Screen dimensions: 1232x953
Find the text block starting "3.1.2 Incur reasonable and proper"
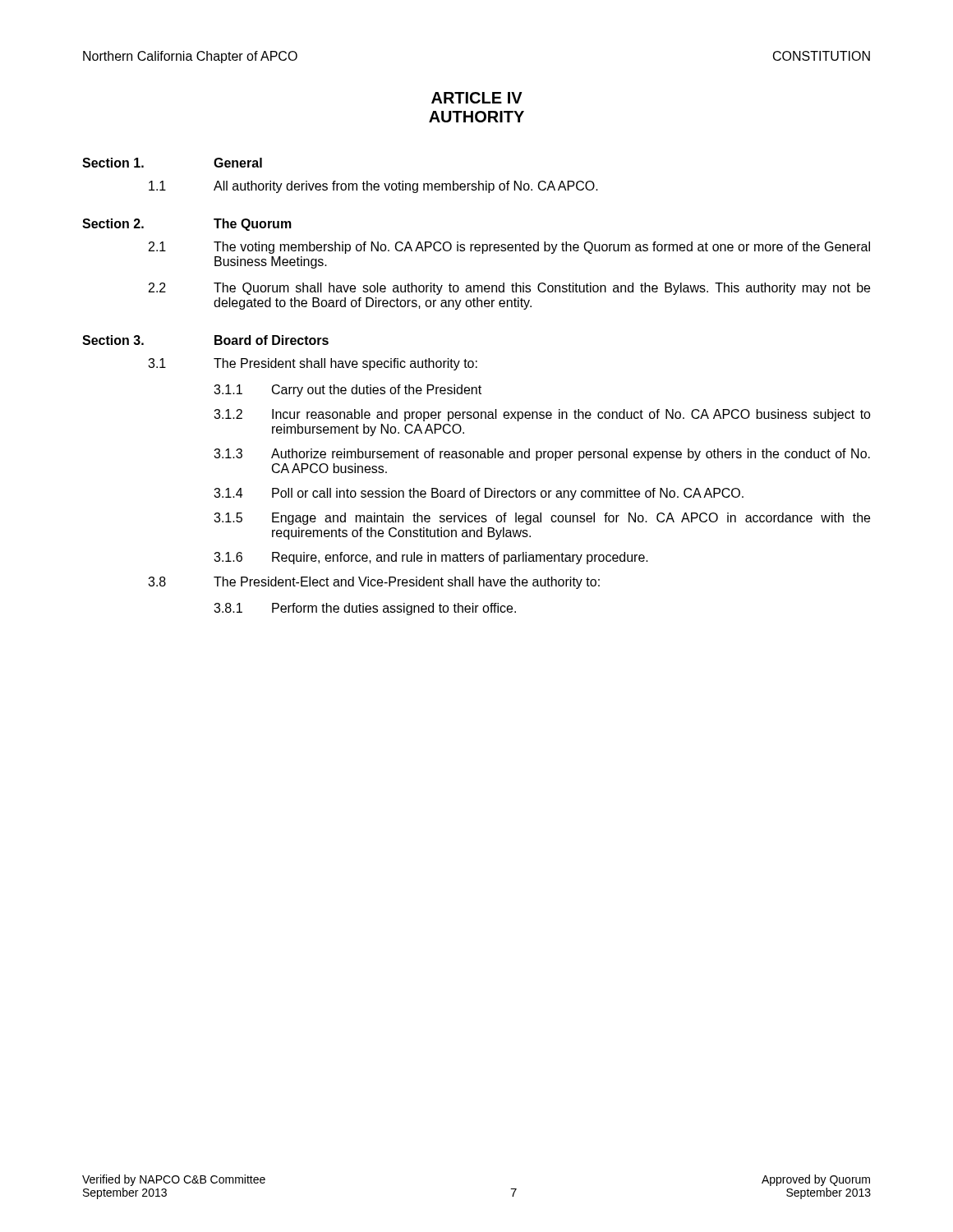(542, 422)
